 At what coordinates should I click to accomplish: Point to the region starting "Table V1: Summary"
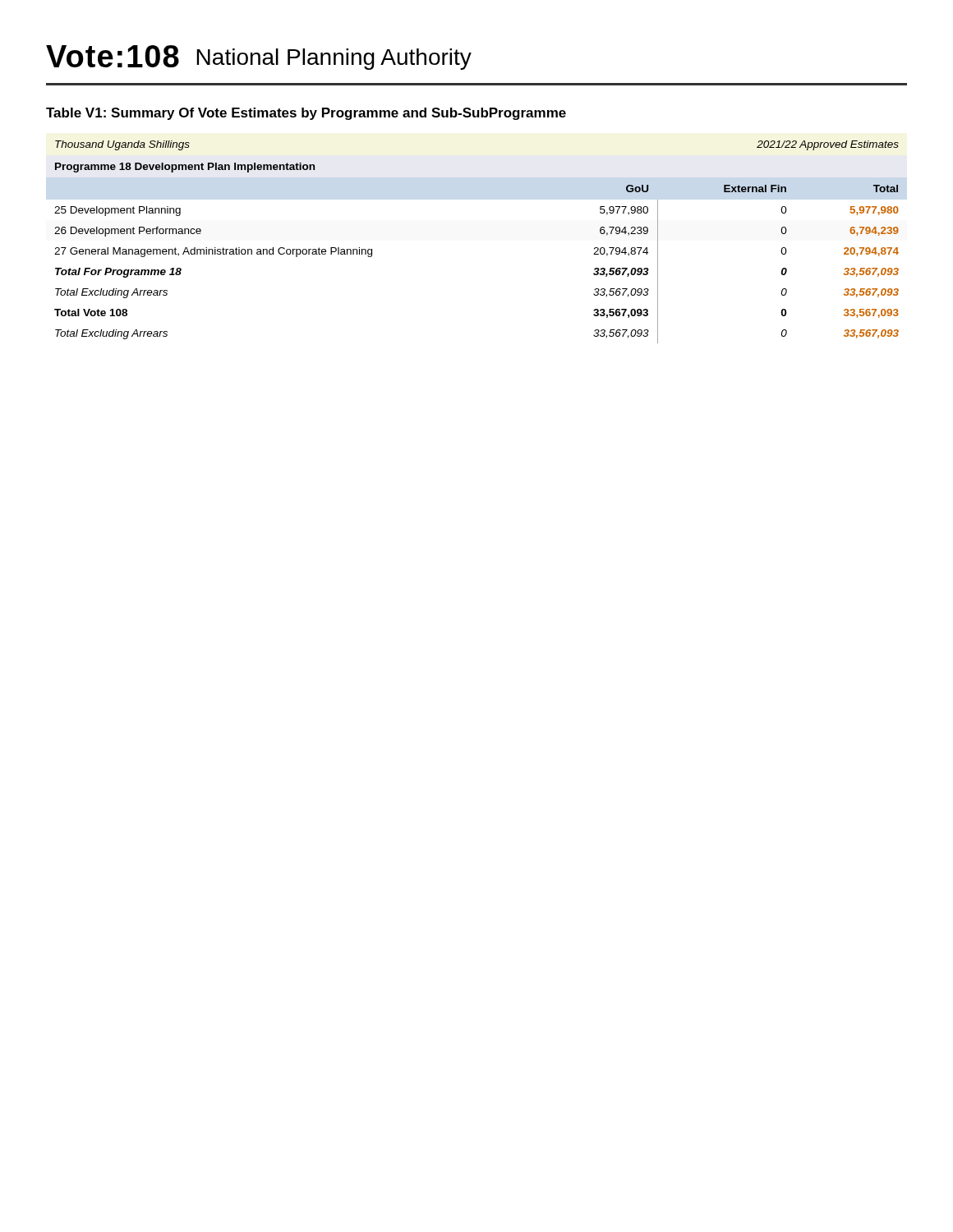[x=306, y=113]
